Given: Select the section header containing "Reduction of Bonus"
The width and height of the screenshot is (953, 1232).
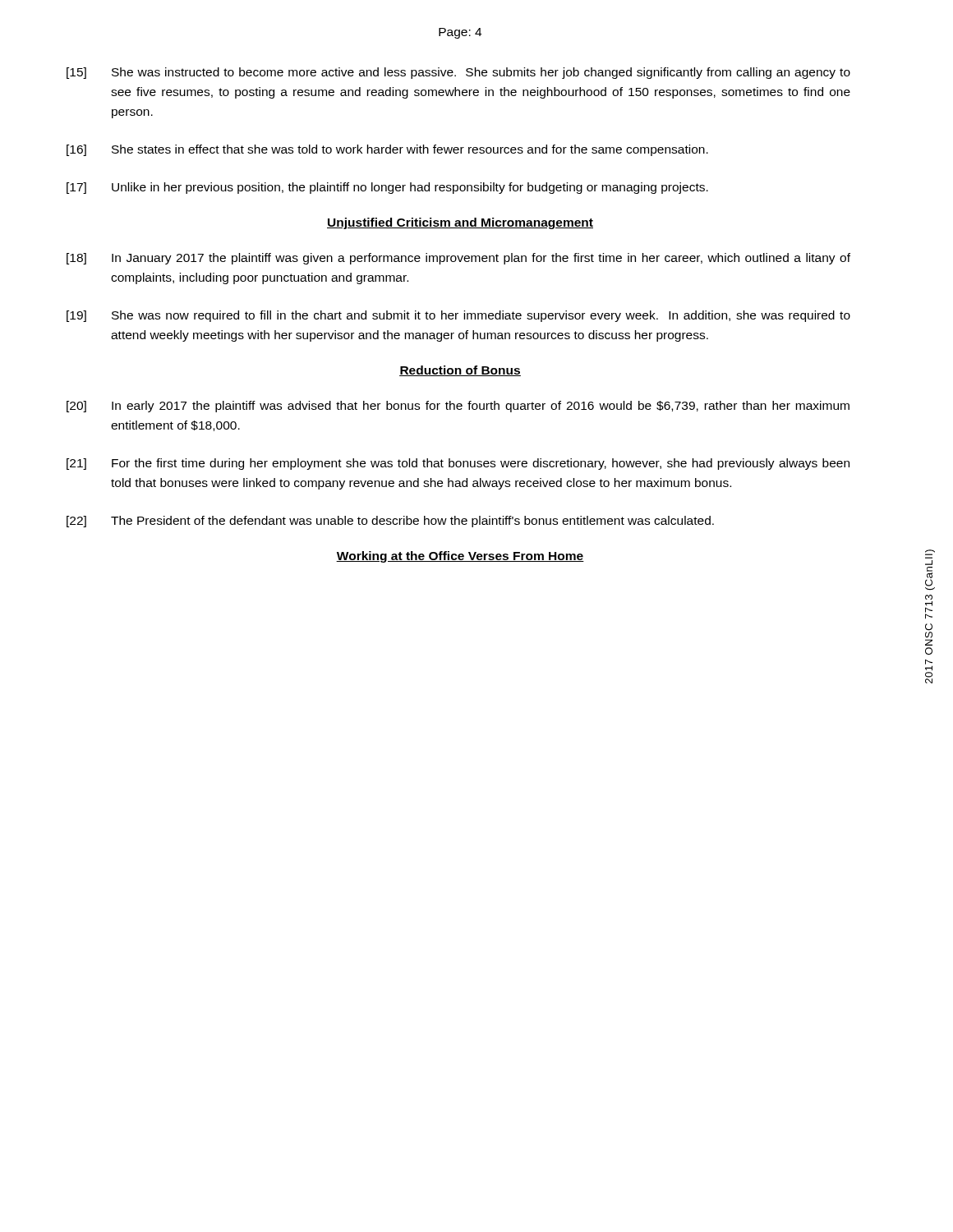Looking at the screenshot, I should coord(460,370).
